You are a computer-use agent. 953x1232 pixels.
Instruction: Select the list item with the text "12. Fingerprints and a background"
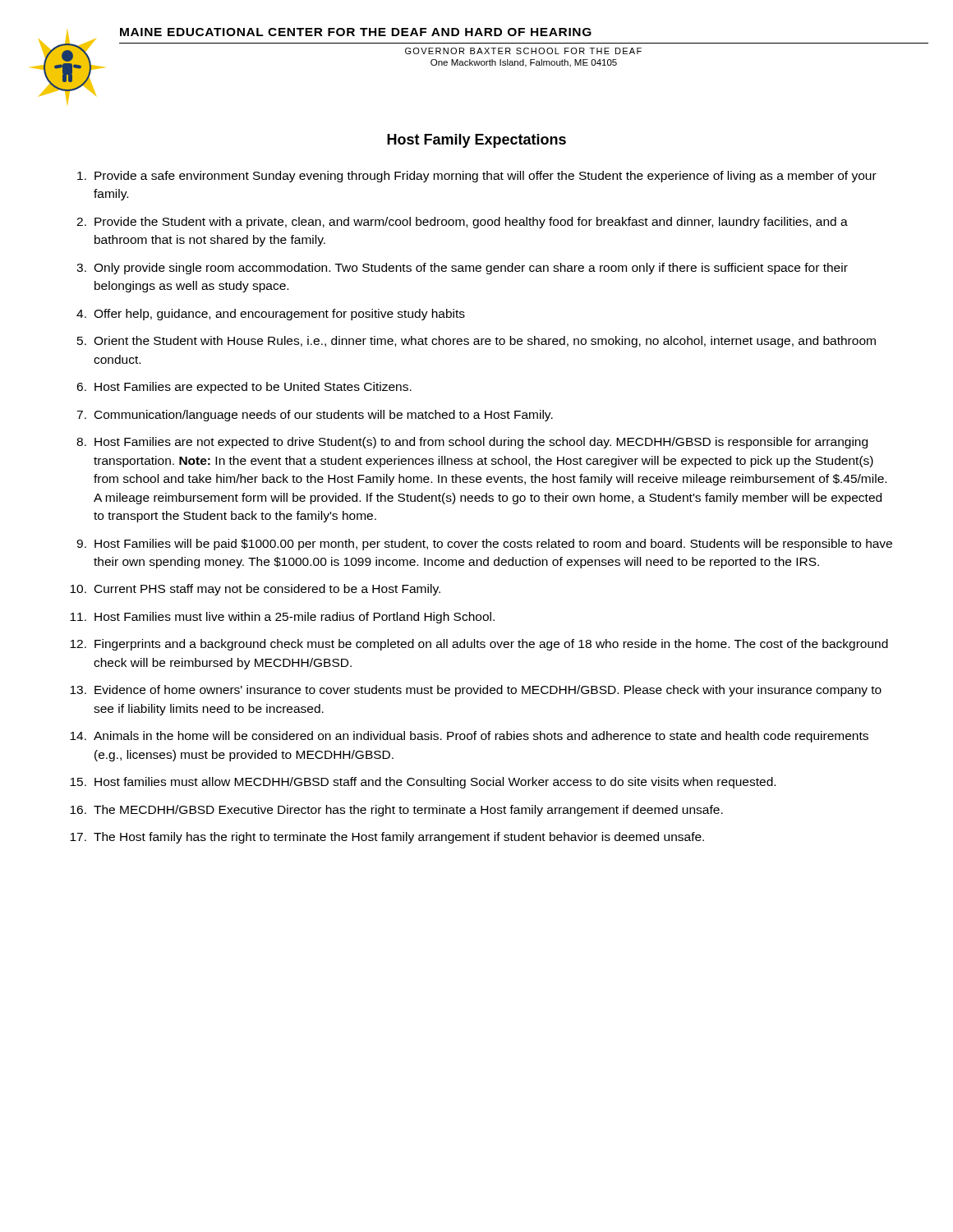(x=476, y=654)
